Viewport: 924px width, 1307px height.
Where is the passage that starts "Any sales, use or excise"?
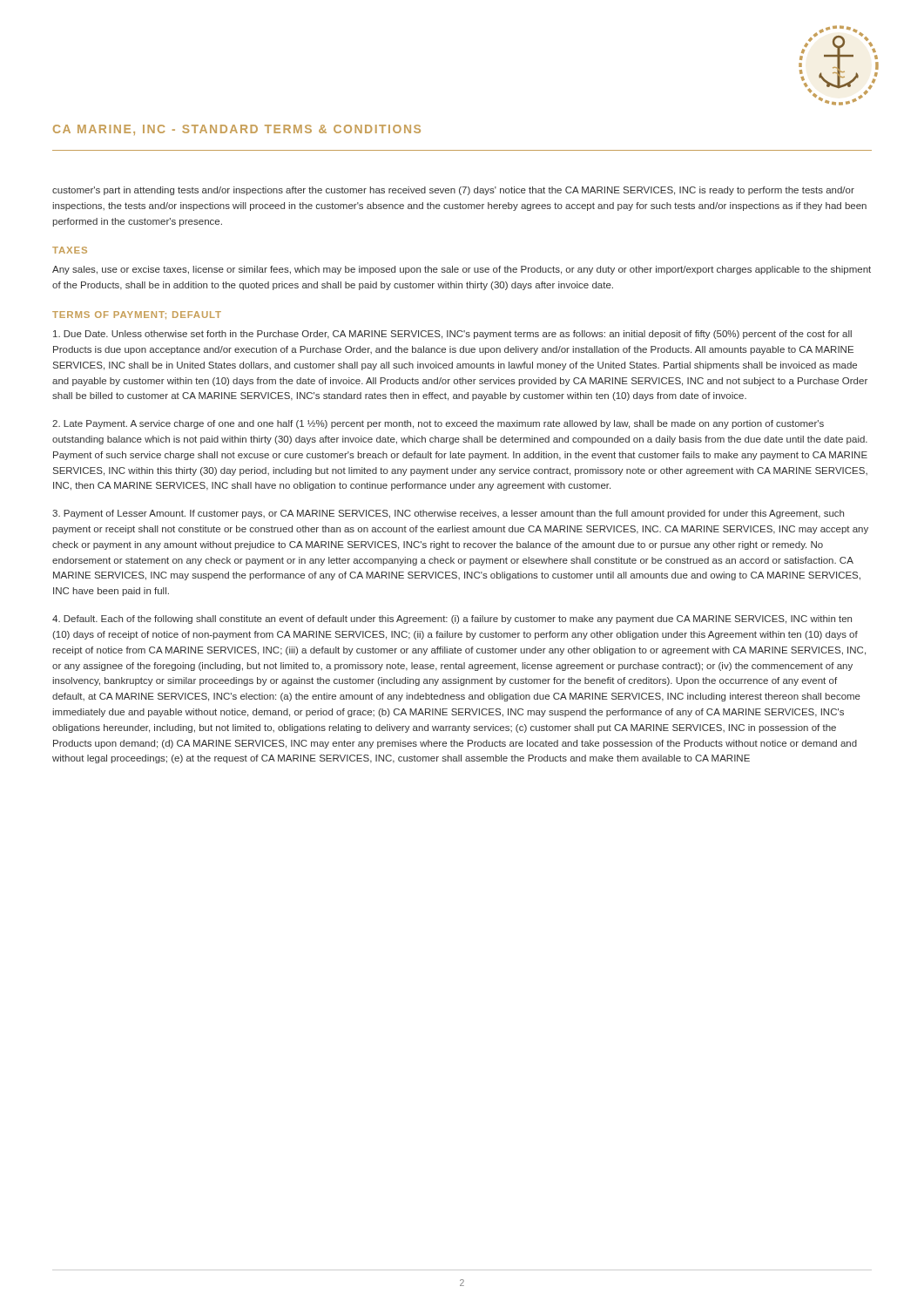462,277
